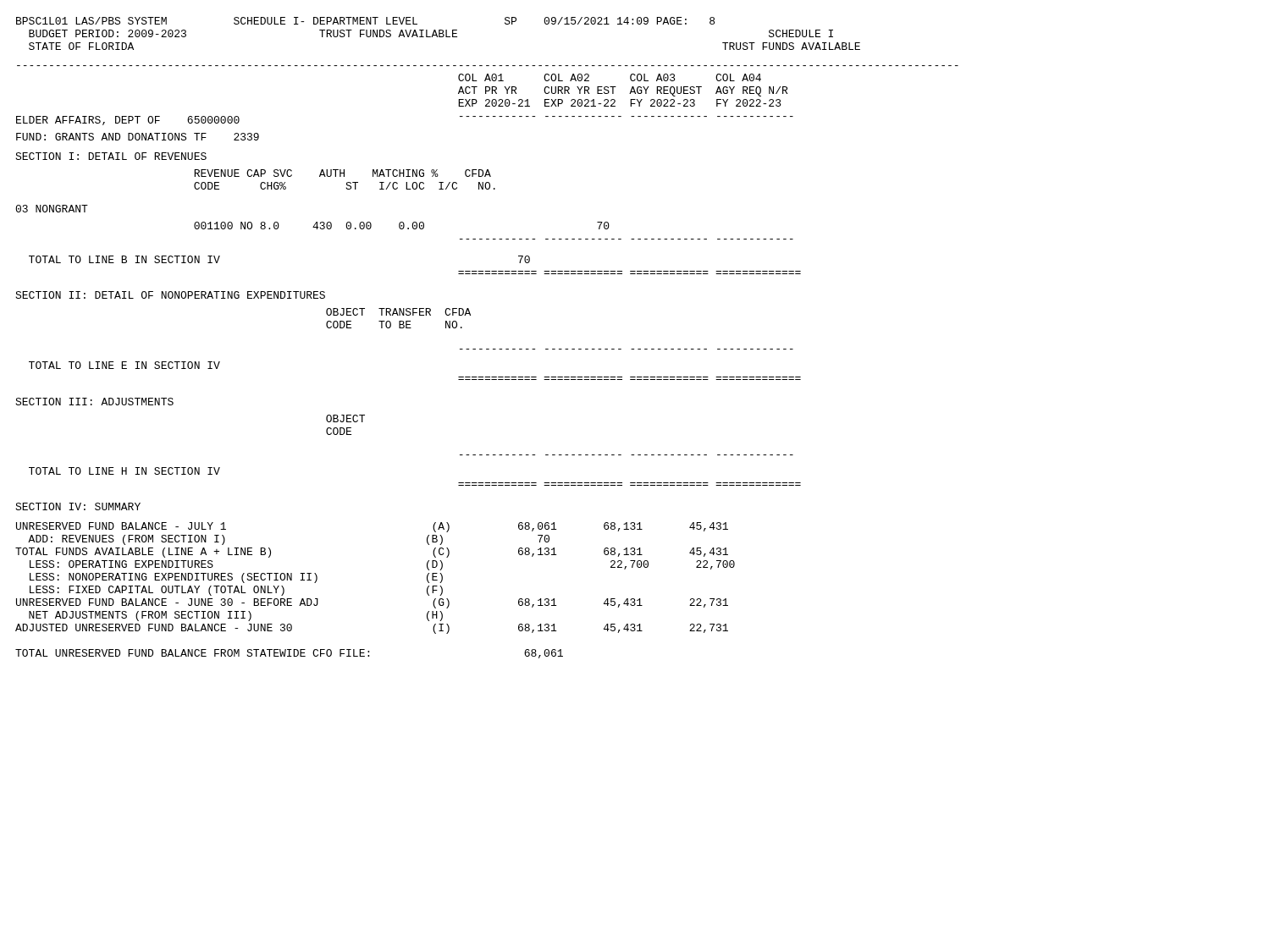Point to the block beginning "001100 NO 8.0 430 0.00 0.00 70 ------------"
The width and height of the screenshot is (1270, 952).
405,233
